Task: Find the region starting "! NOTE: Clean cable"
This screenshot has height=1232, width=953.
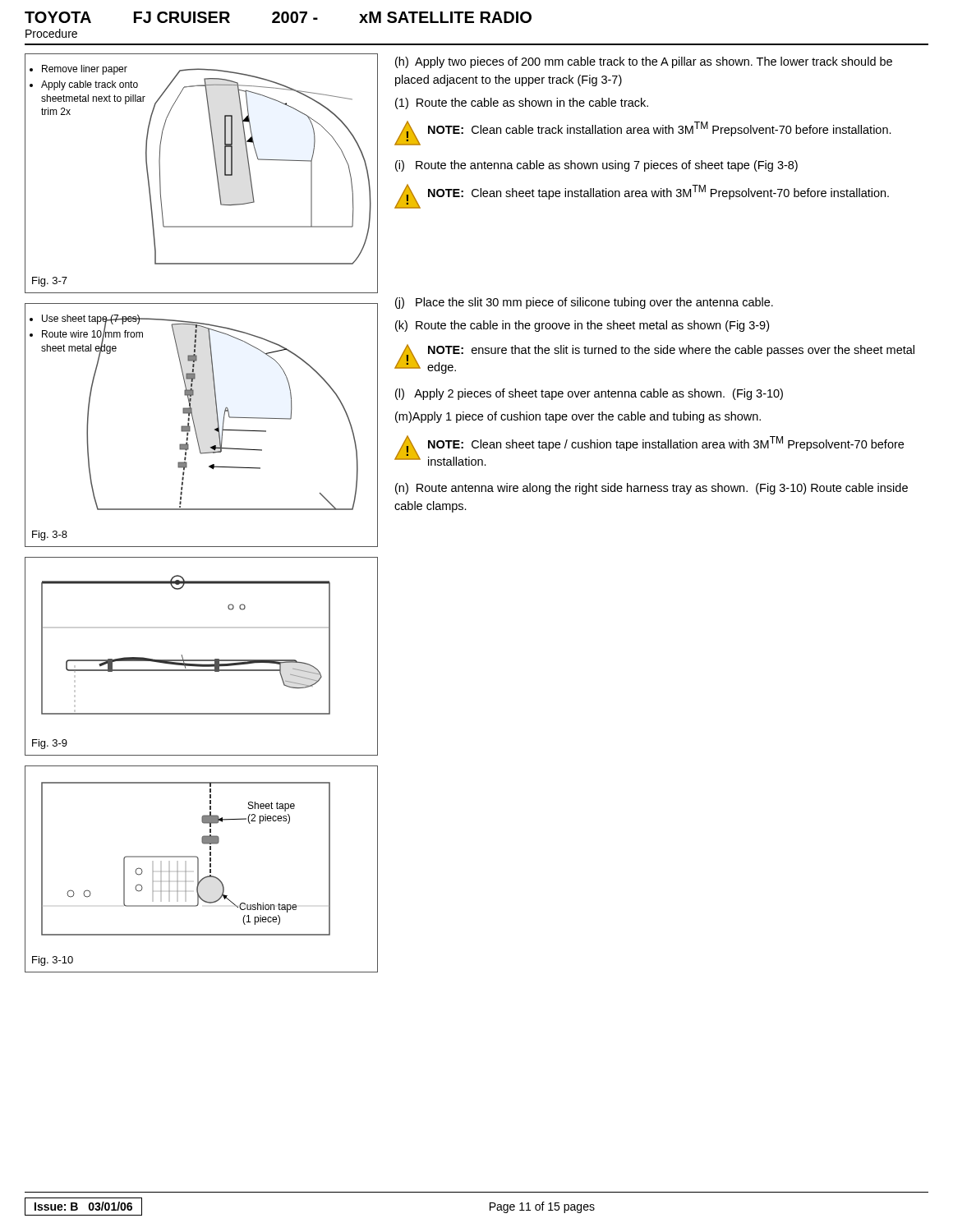Action: coord(643,134)
